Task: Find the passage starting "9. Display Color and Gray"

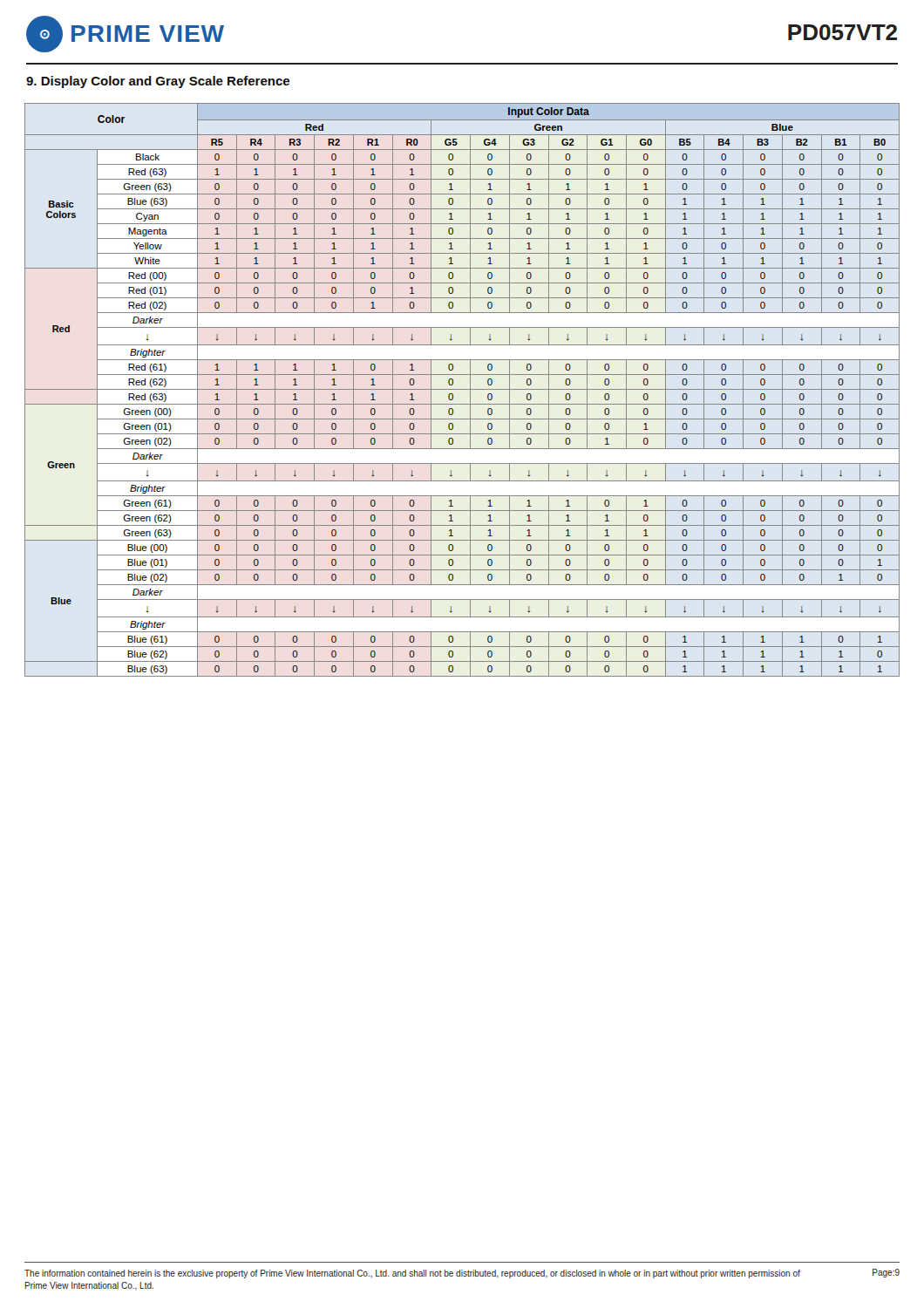Action: (158, 81)
